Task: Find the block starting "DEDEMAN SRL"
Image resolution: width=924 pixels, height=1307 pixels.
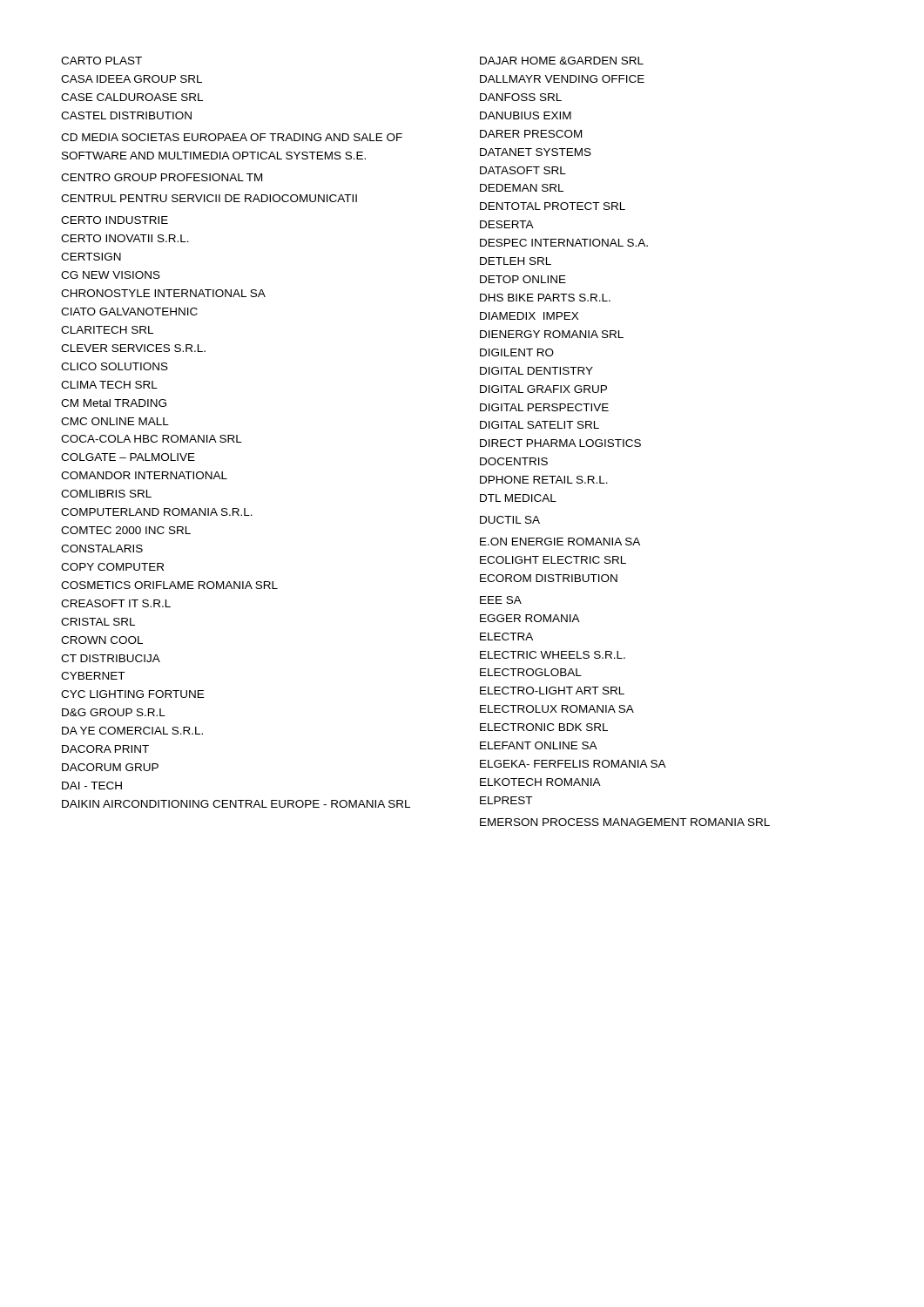Action: [521, 188]
